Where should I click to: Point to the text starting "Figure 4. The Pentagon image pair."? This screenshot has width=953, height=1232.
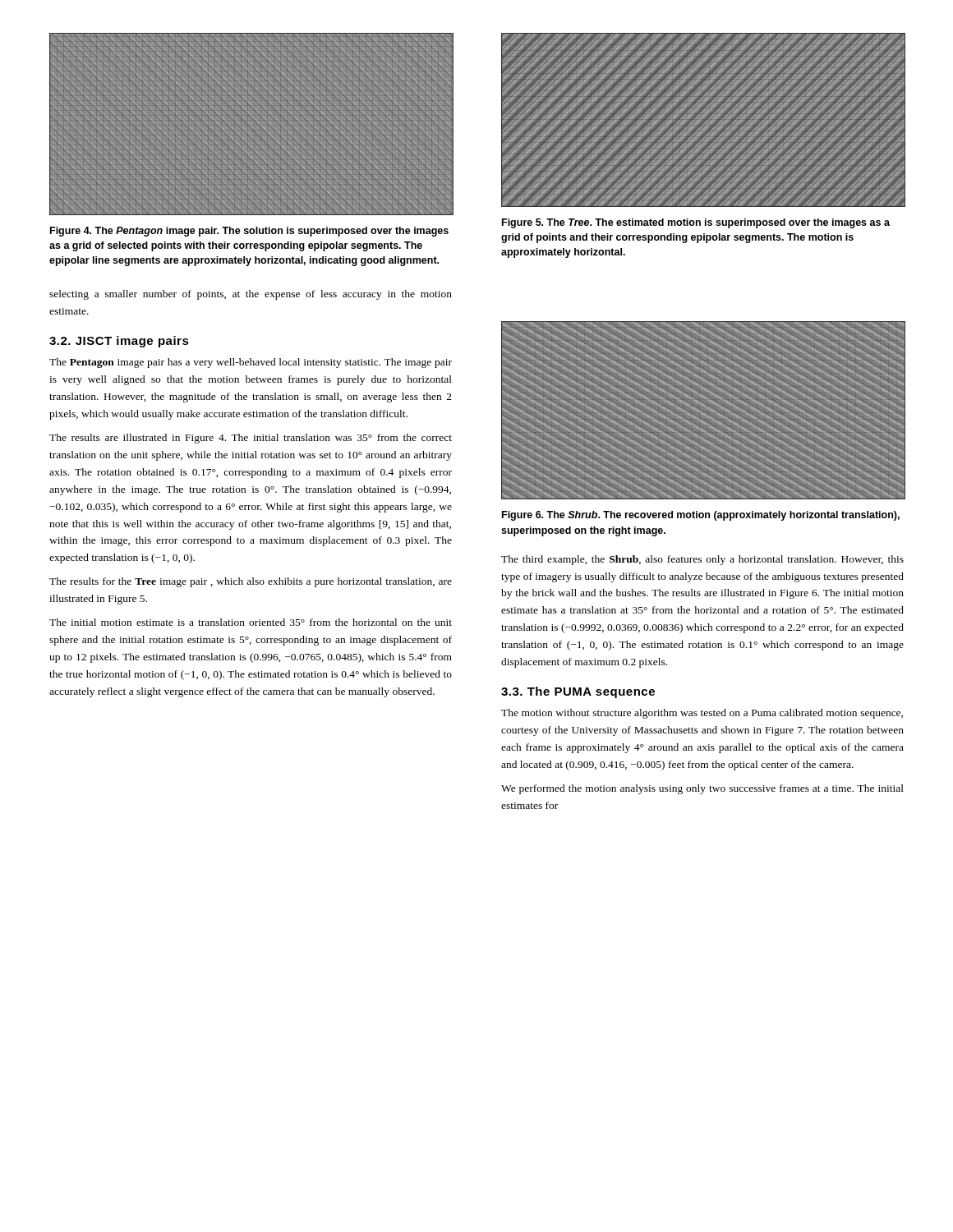point(249,246)
